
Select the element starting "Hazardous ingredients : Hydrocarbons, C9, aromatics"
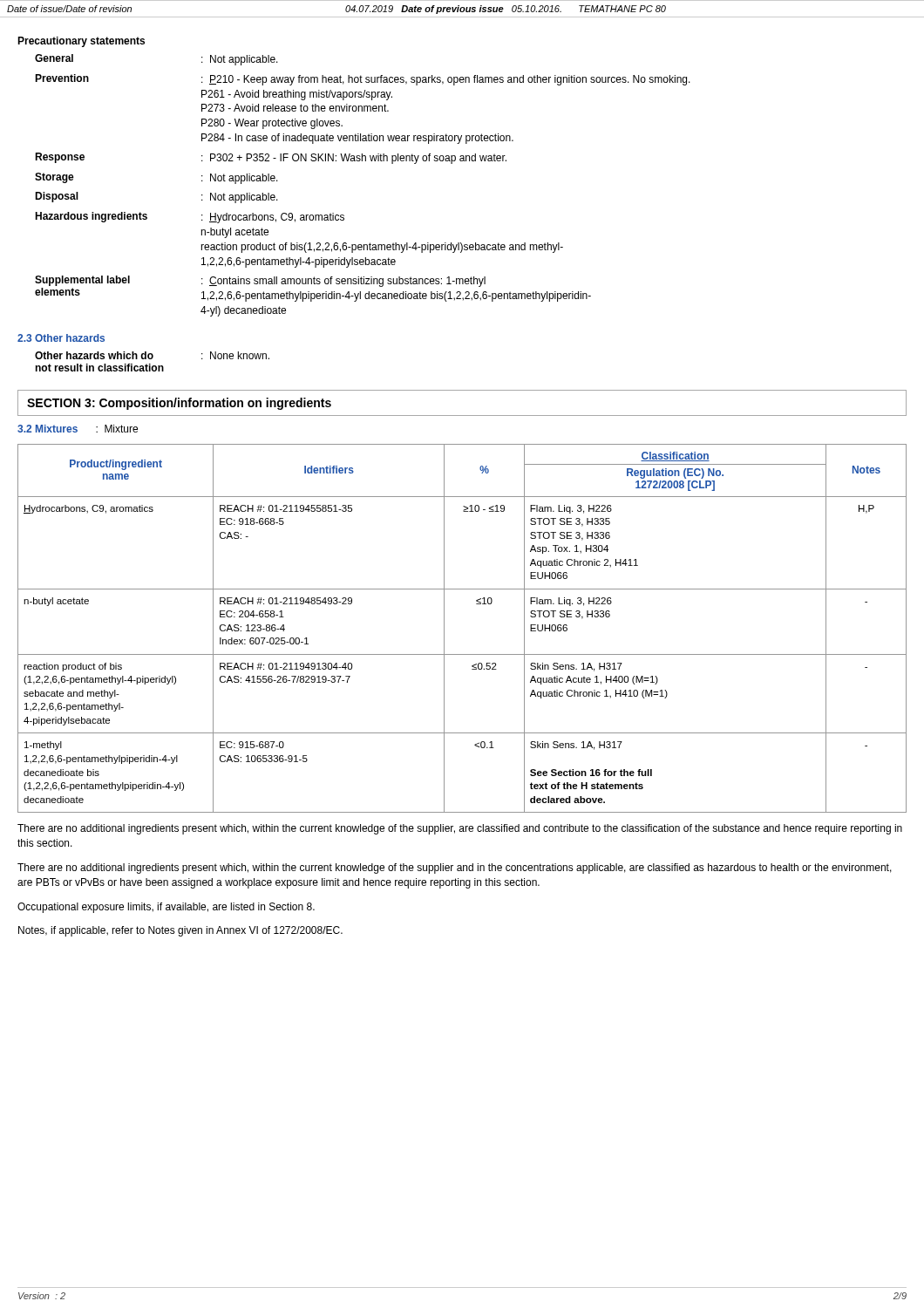pyautogui.click(x=462, y=240)
